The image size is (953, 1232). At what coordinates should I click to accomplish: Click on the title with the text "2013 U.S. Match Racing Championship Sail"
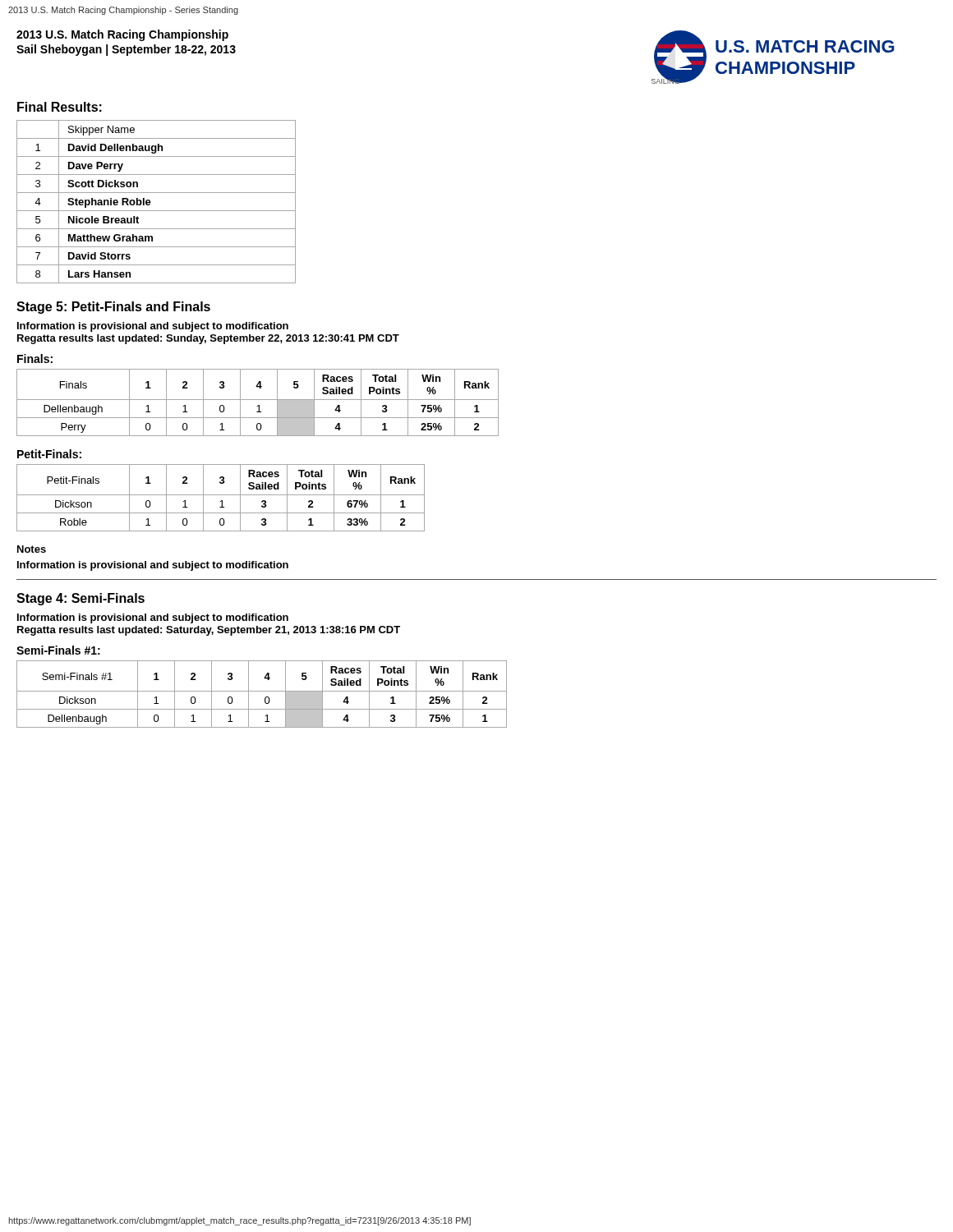pyautogui.click(x=126, y=42)
